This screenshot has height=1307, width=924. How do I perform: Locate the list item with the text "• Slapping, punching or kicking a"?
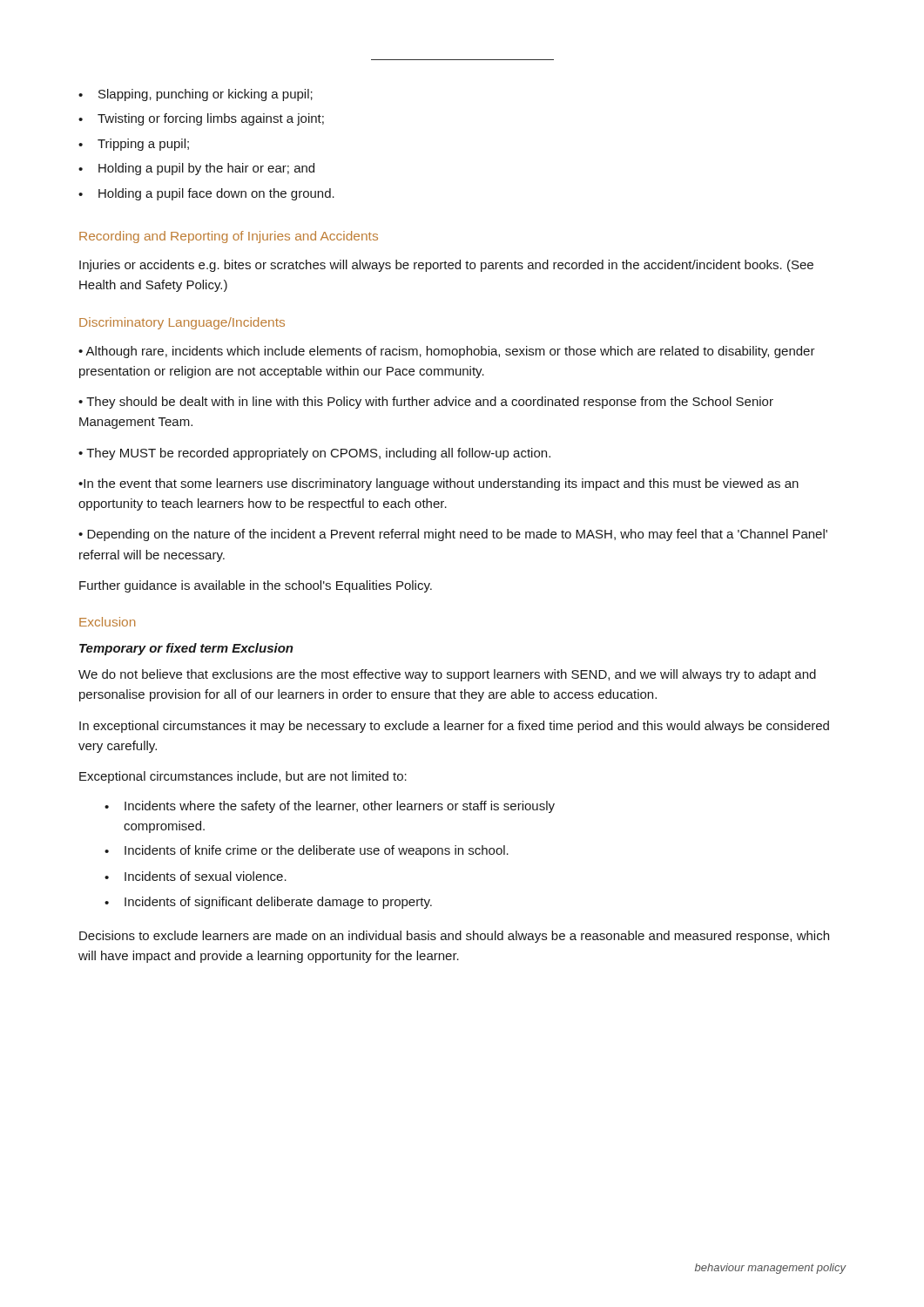(196, 94)
